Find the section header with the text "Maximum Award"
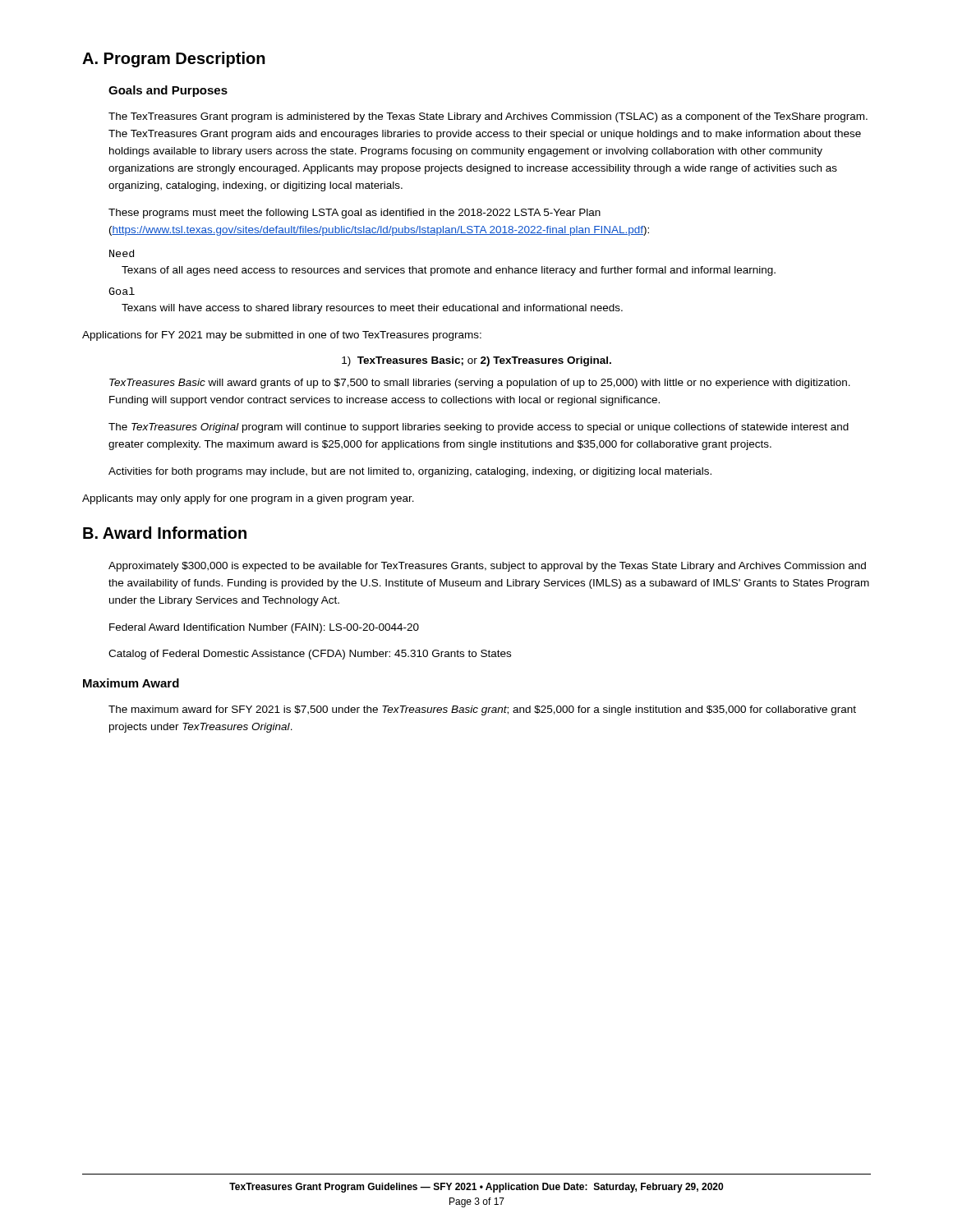 [131, 683]
